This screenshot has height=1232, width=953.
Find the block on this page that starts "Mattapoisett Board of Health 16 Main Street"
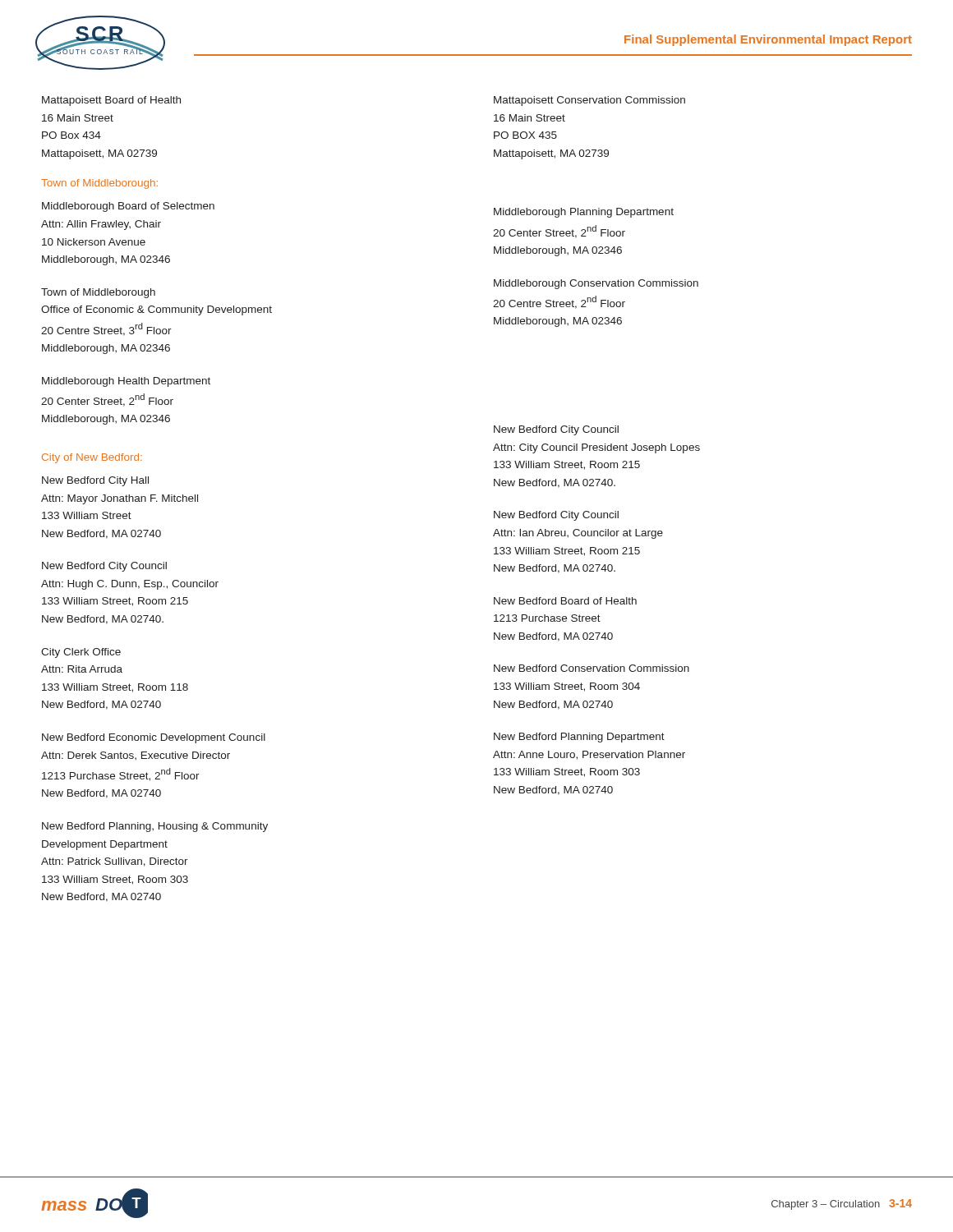tap(111, 126)
